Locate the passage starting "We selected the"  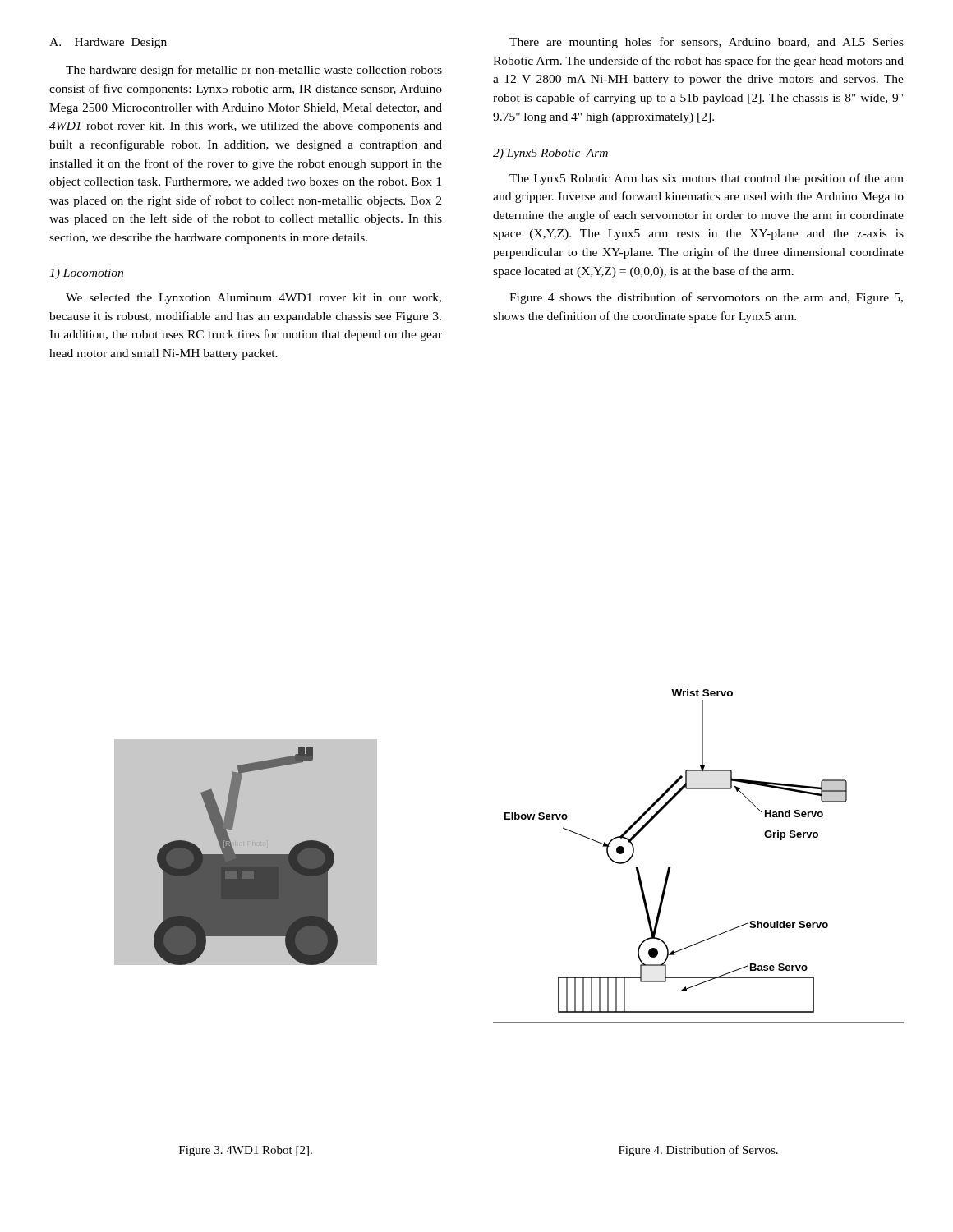coord(246,326)
